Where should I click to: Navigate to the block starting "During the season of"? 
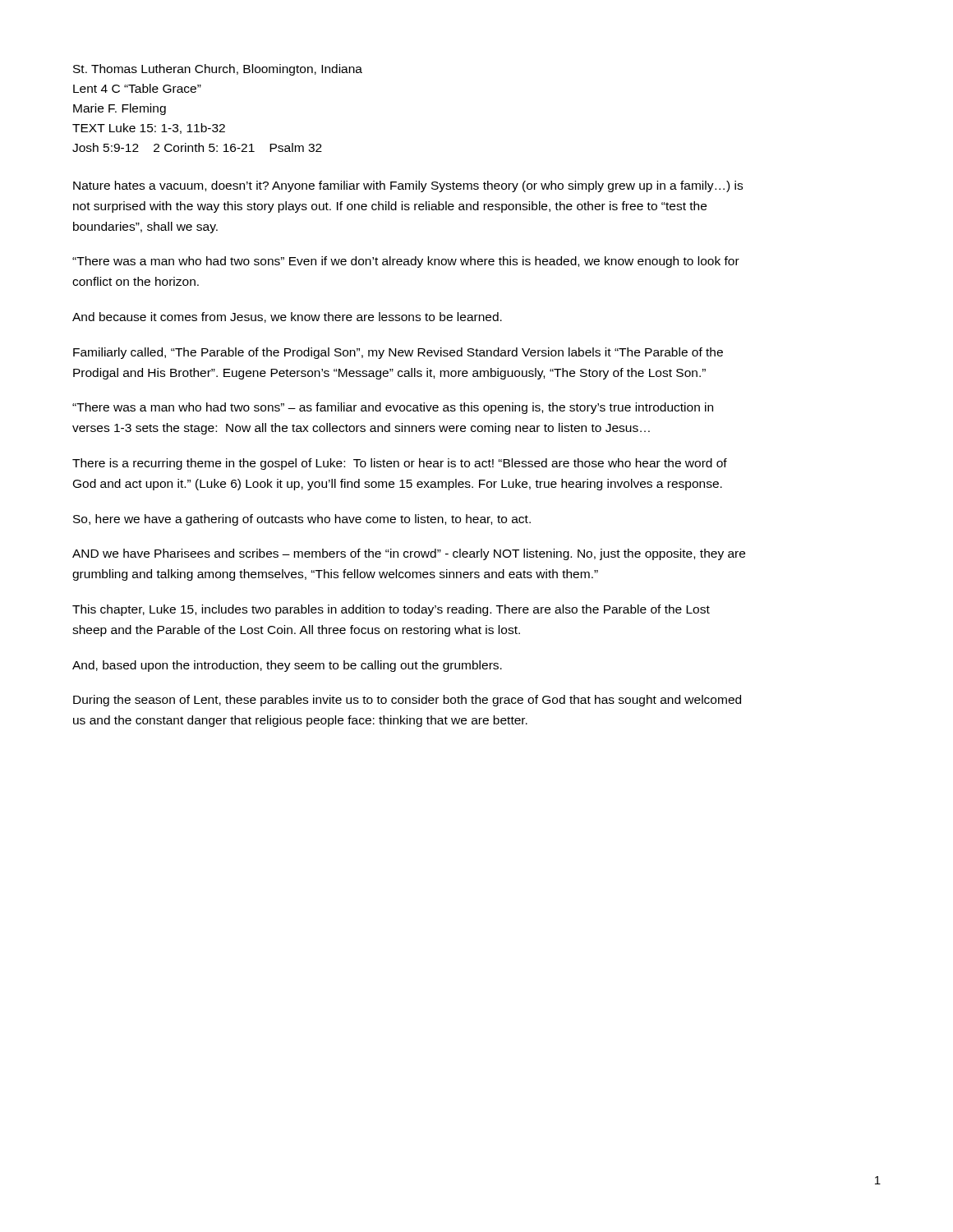pyautogui.click(x=407, y=710)
